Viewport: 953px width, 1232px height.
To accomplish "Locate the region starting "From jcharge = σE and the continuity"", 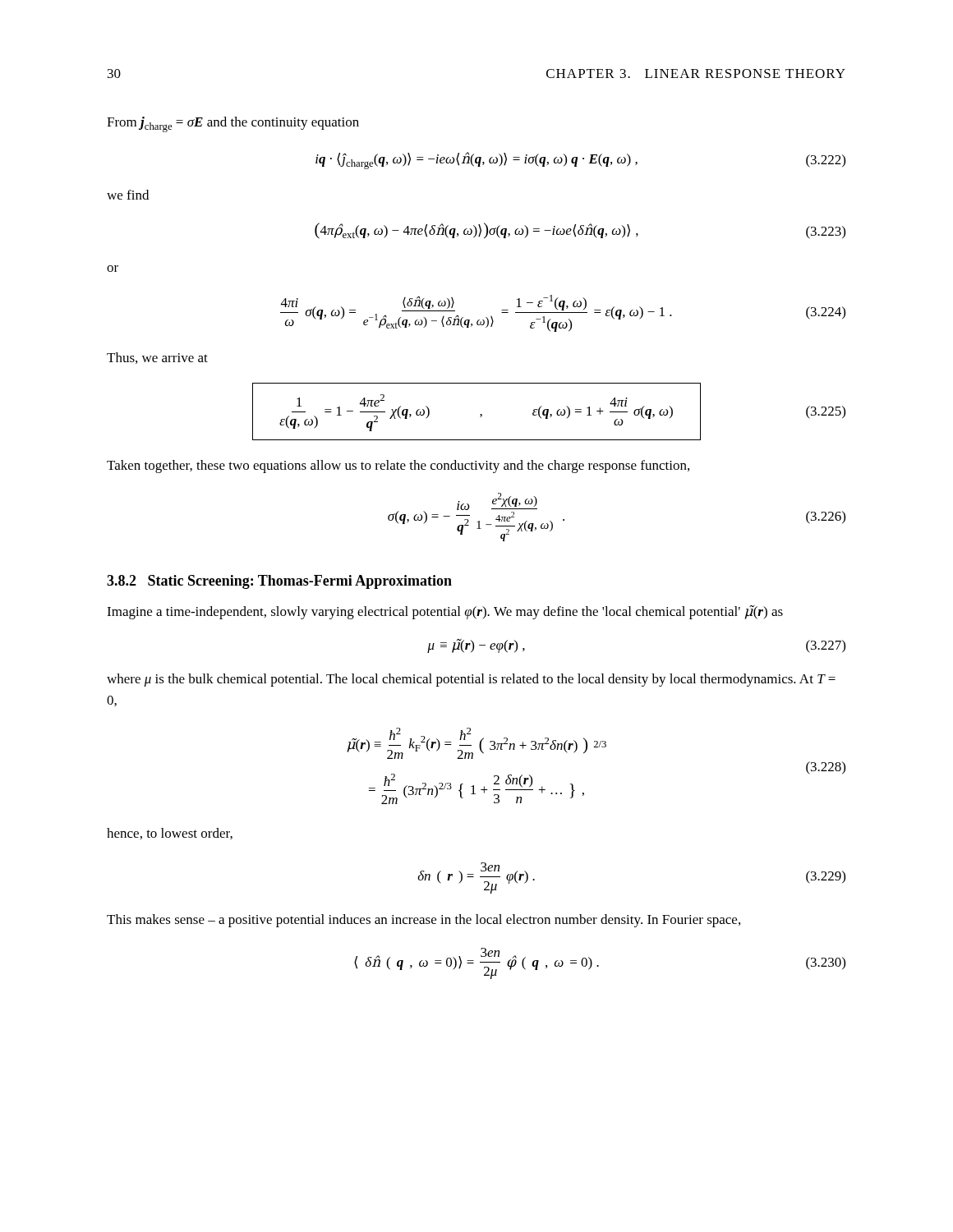I will [233, 123].
